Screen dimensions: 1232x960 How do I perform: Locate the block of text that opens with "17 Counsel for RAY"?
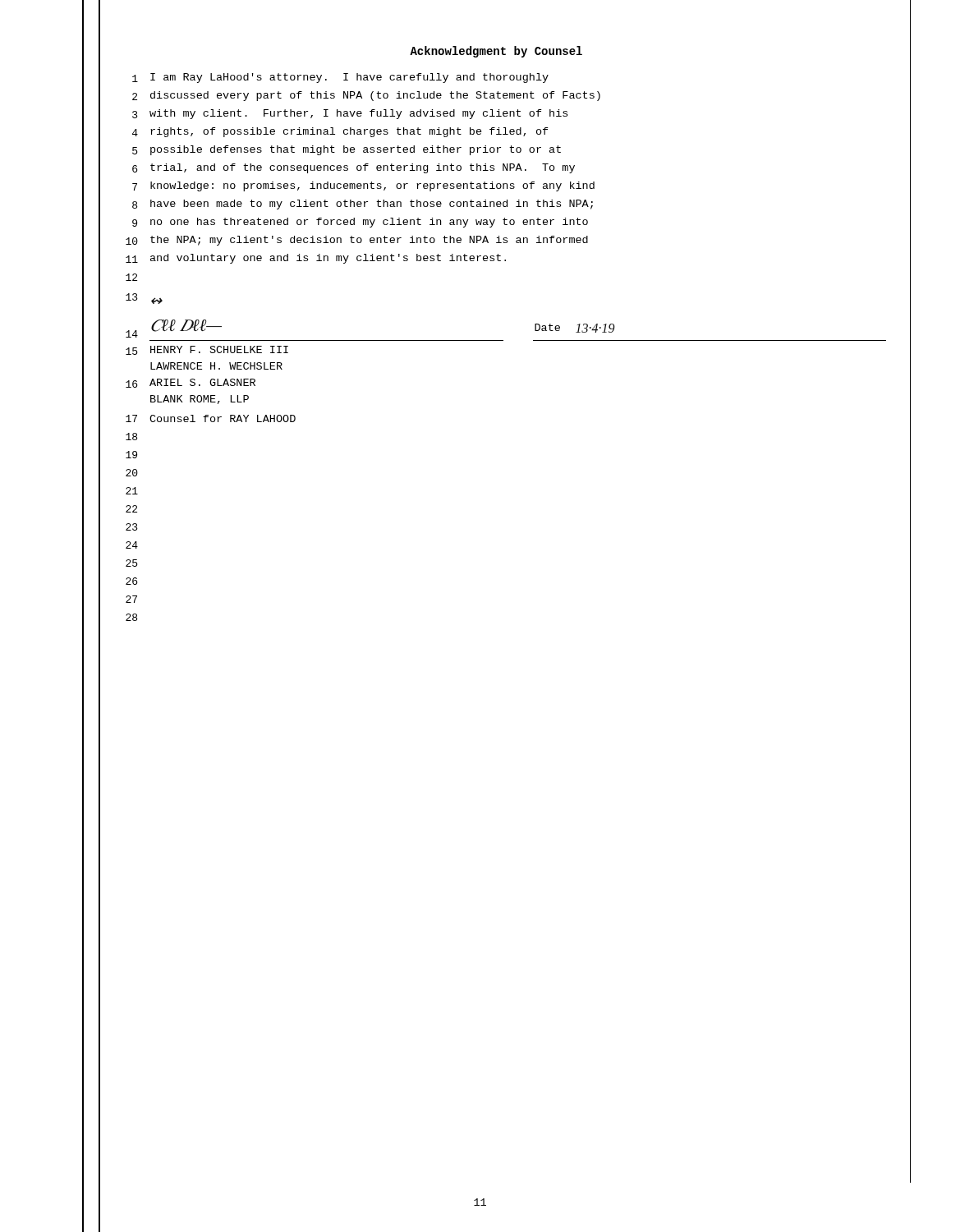211,418
